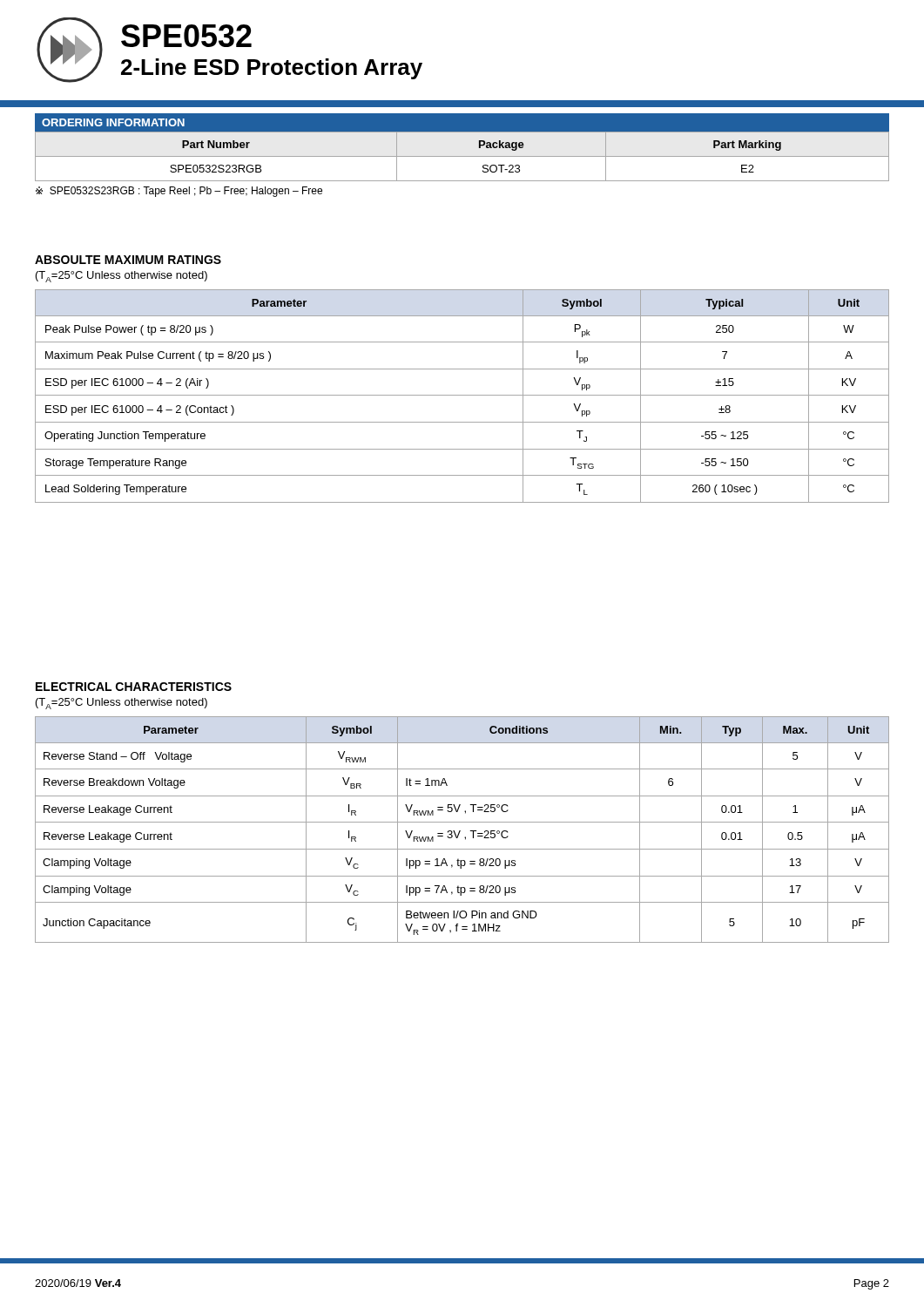Screen dimensions: 1307x924
Task: Click on the table containing "V RWM = 3V ,"
Action: [462, 829]
